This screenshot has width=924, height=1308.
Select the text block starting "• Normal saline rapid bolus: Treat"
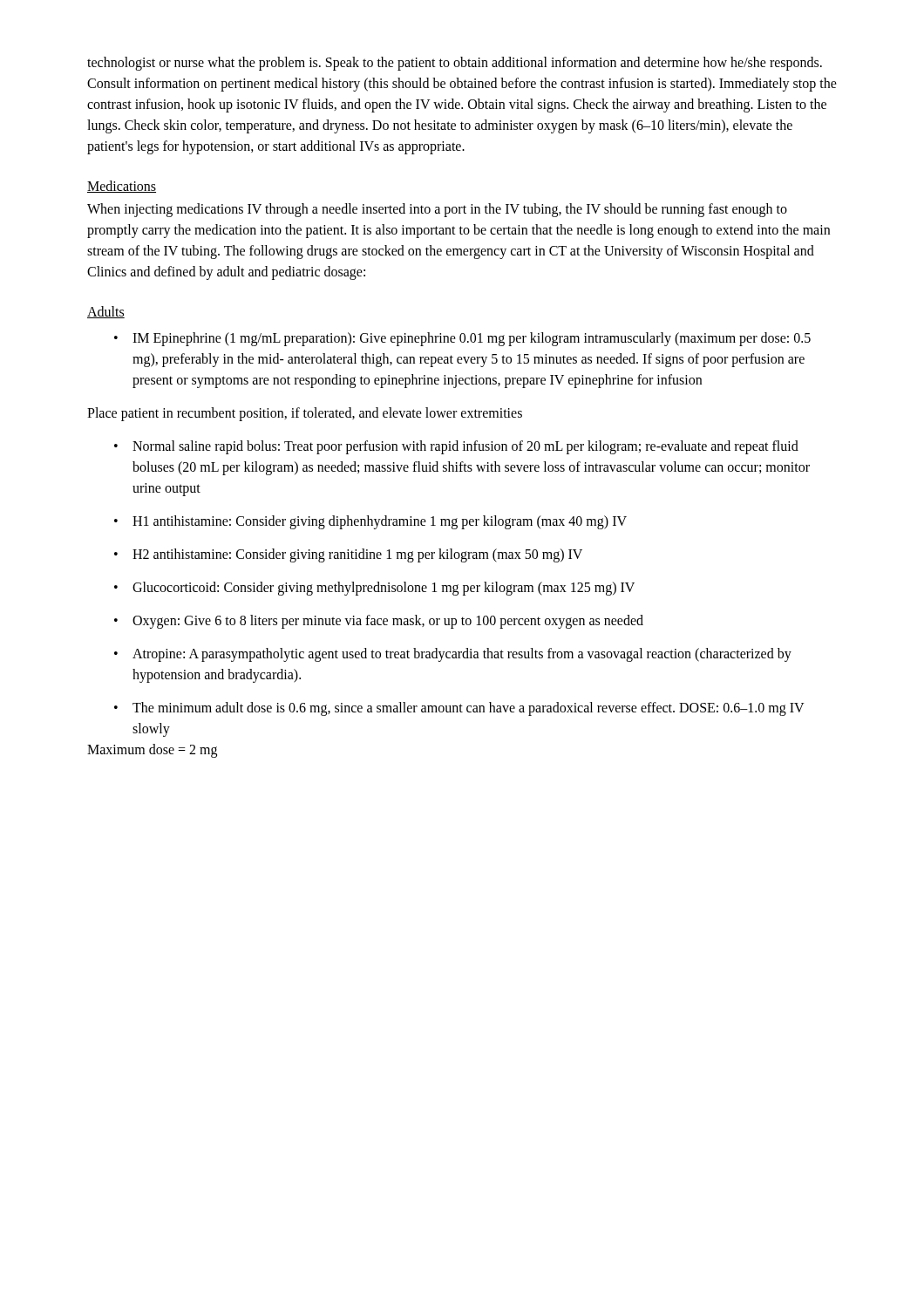tap(475, 467)
